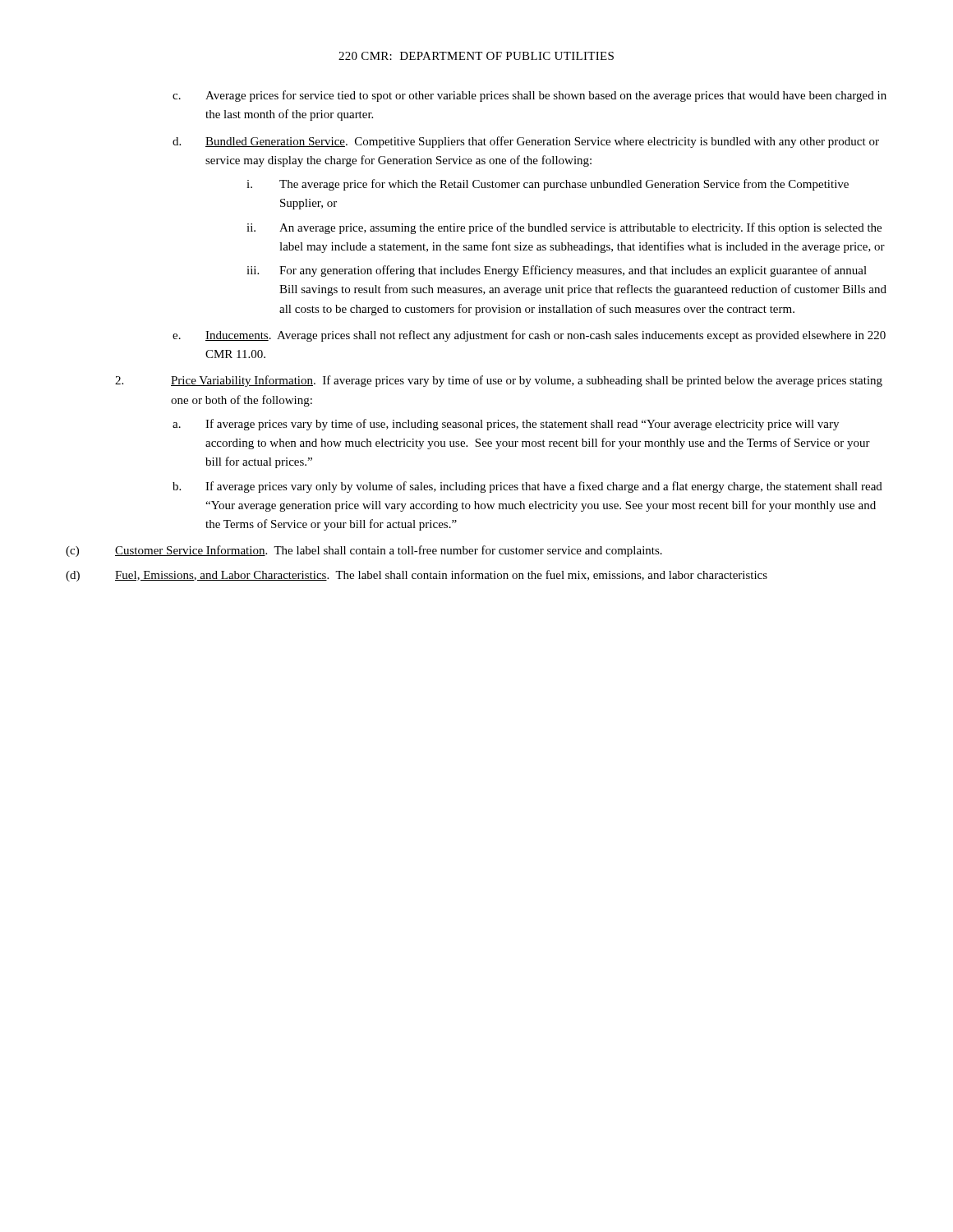
Task: Select the list item containing "e. Inducements. Average"
Action: tap(530, 345)
